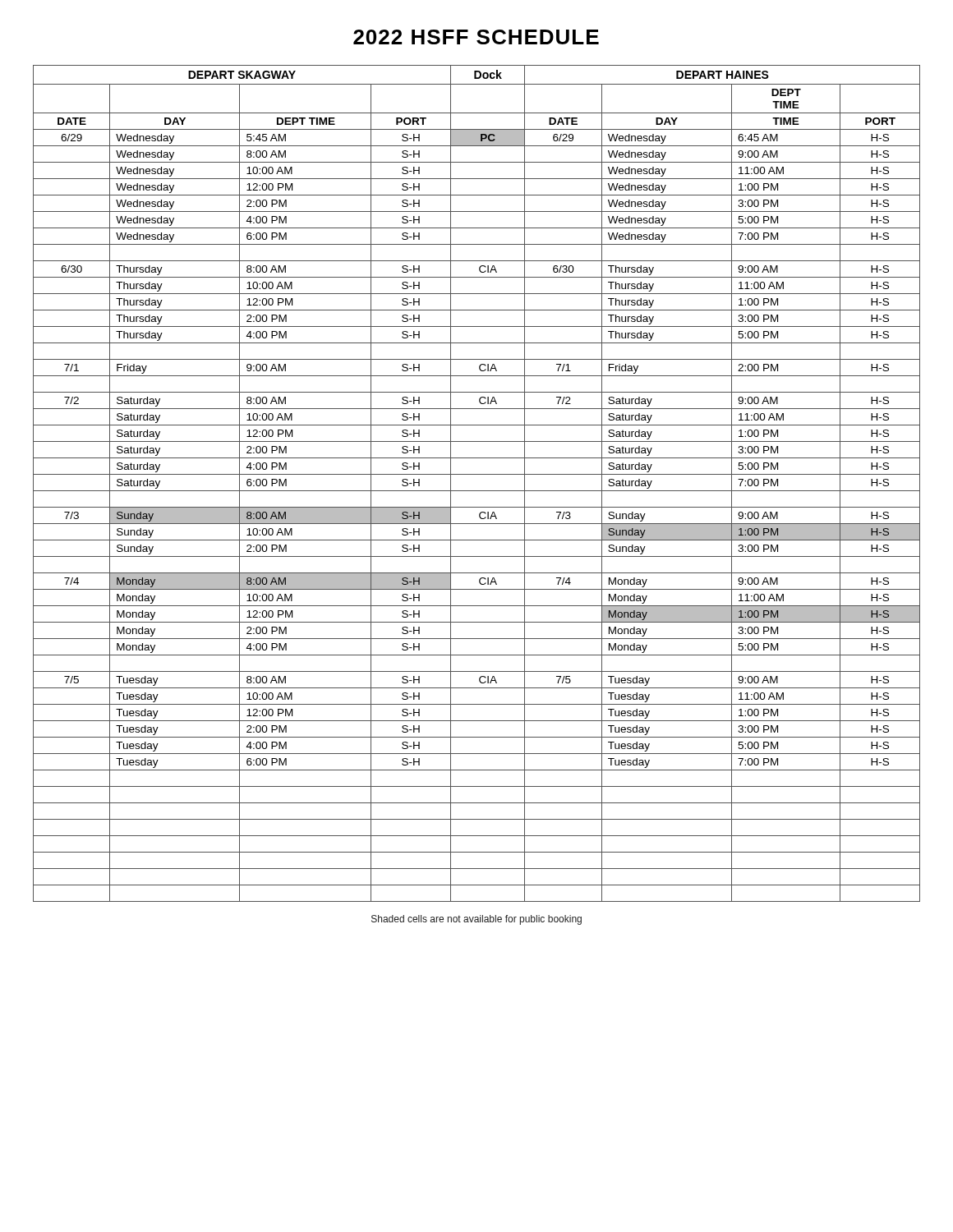Click on the table containing "2:00 PM"

tap(476, 483)
